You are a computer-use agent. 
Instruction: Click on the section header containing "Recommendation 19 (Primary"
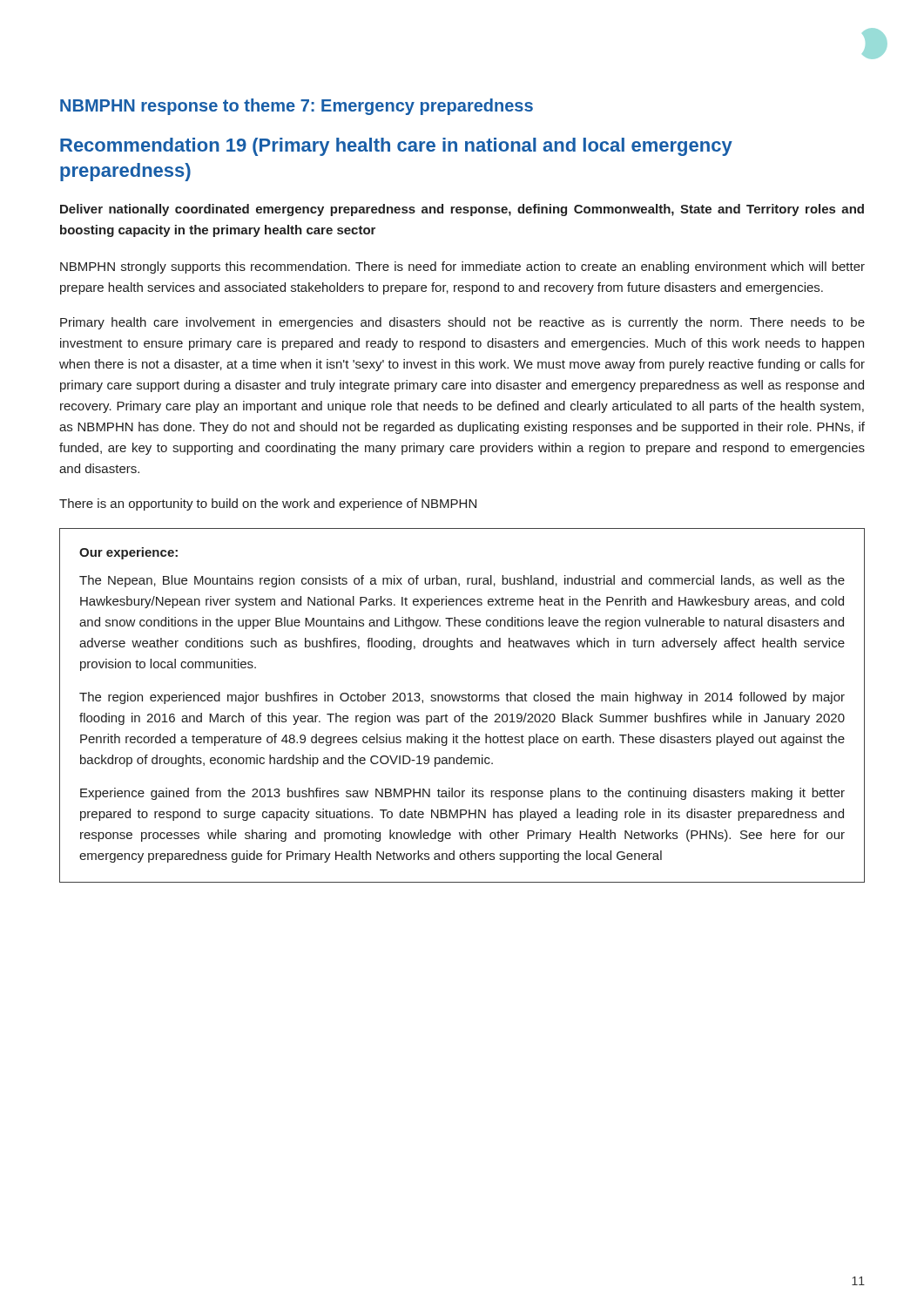[x=396, y=158]
